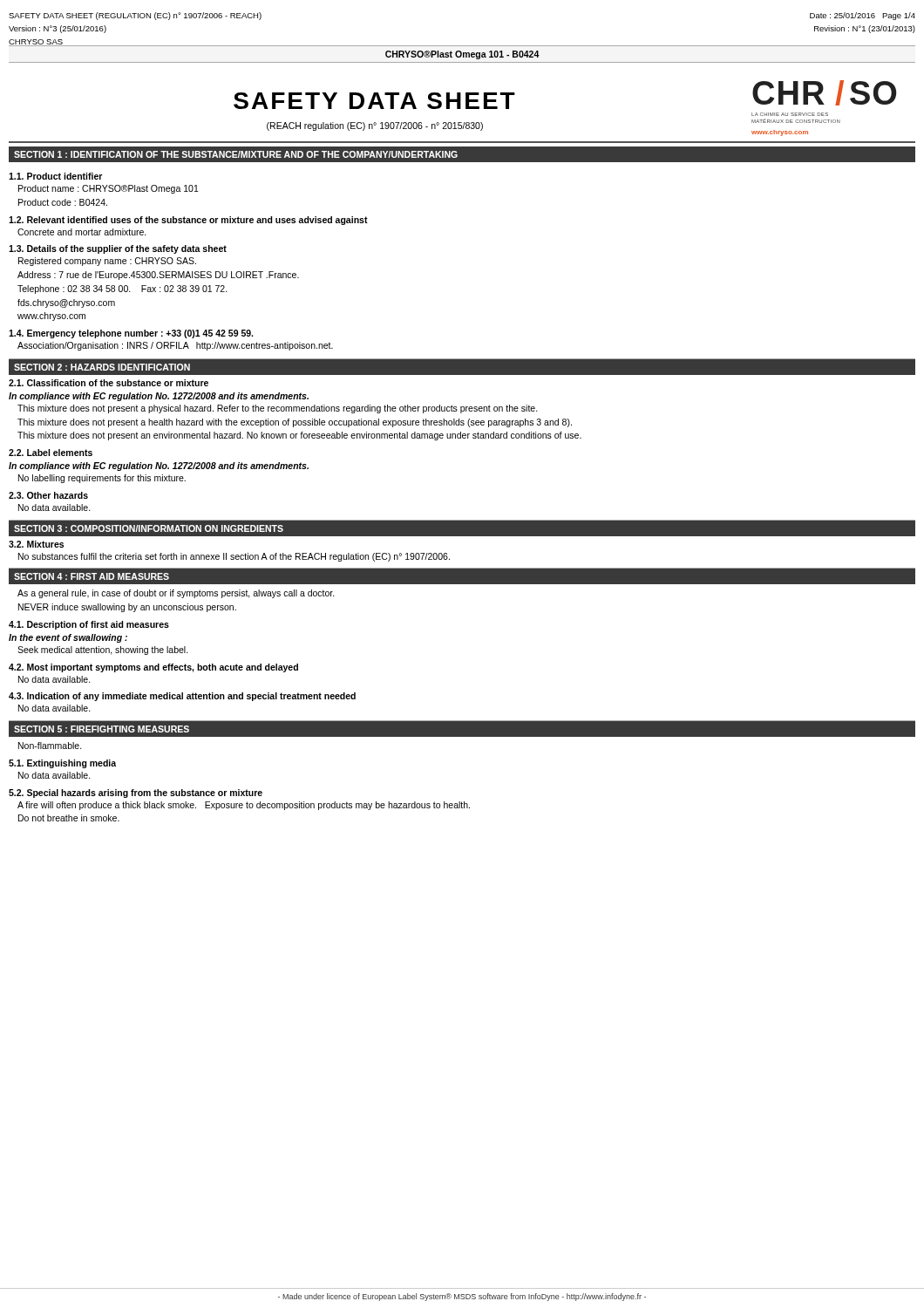Select the text block with the text "Product name :"
924x1308 pixels.
point(108,195)
